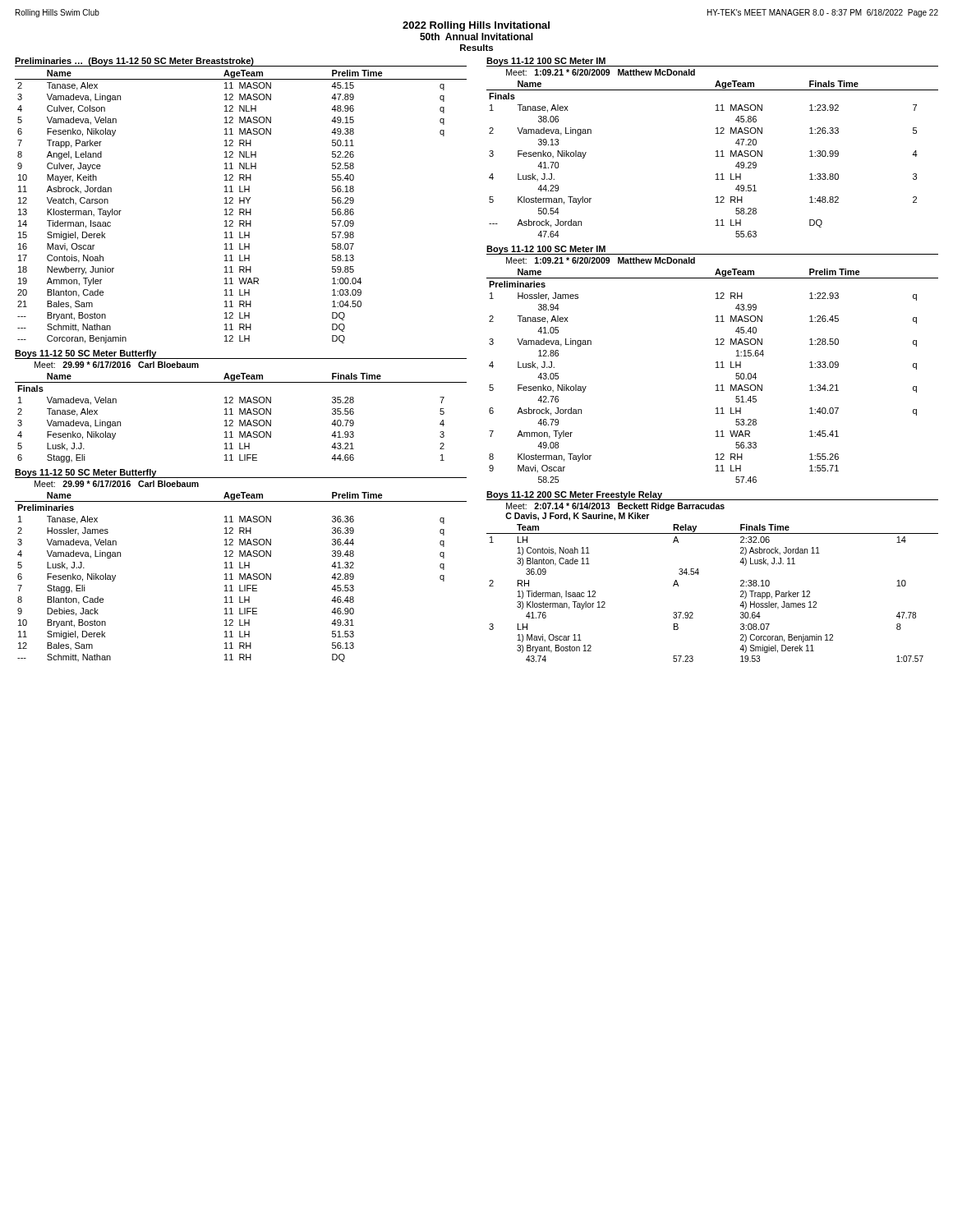
Task: Navigate to the passage starting "Boys 11-12 200 SC Meter Freestyle Relay"
Action: pos(574,494)
